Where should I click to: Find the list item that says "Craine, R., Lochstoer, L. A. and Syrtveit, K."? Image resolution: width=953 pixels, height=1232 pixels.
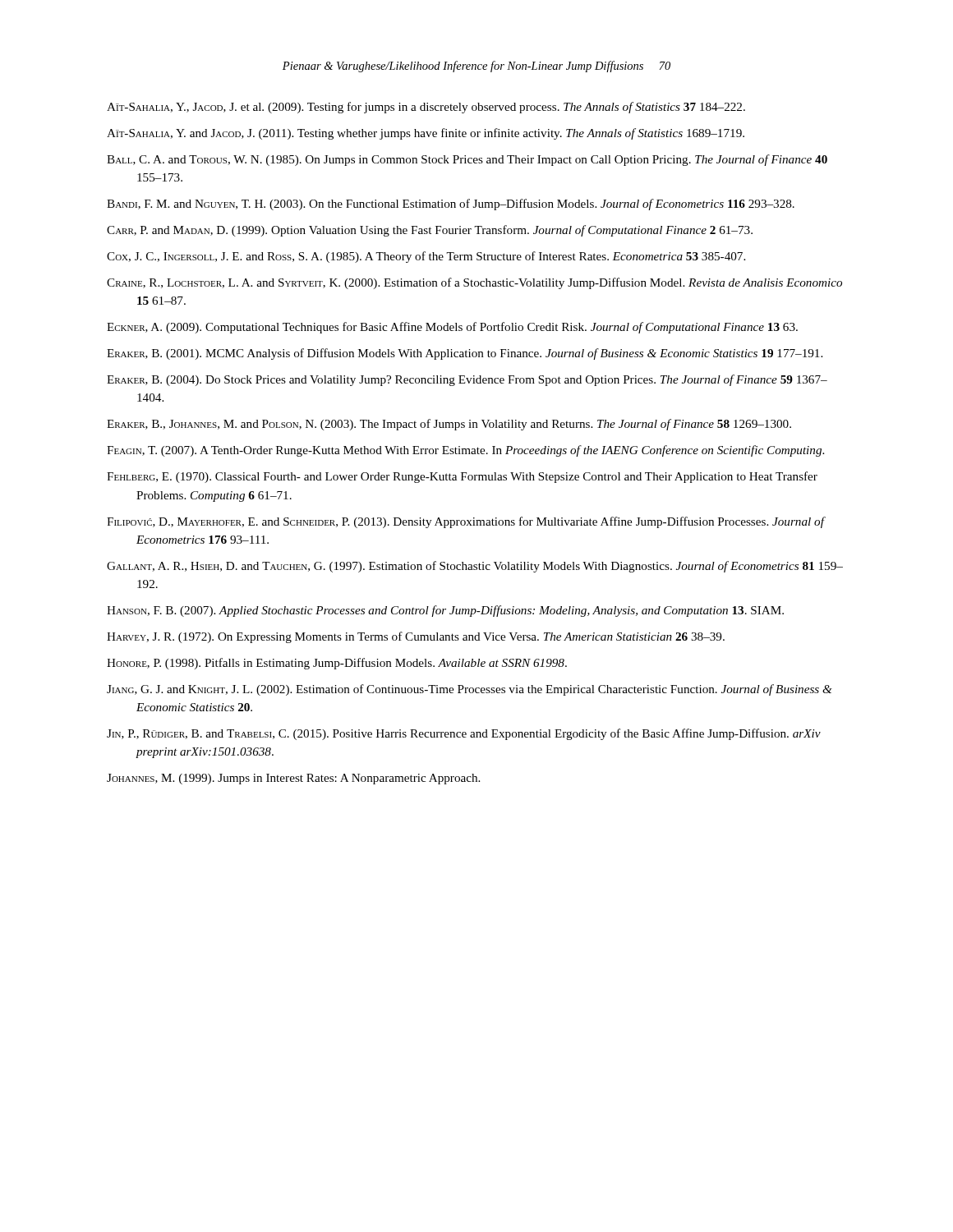475,291
